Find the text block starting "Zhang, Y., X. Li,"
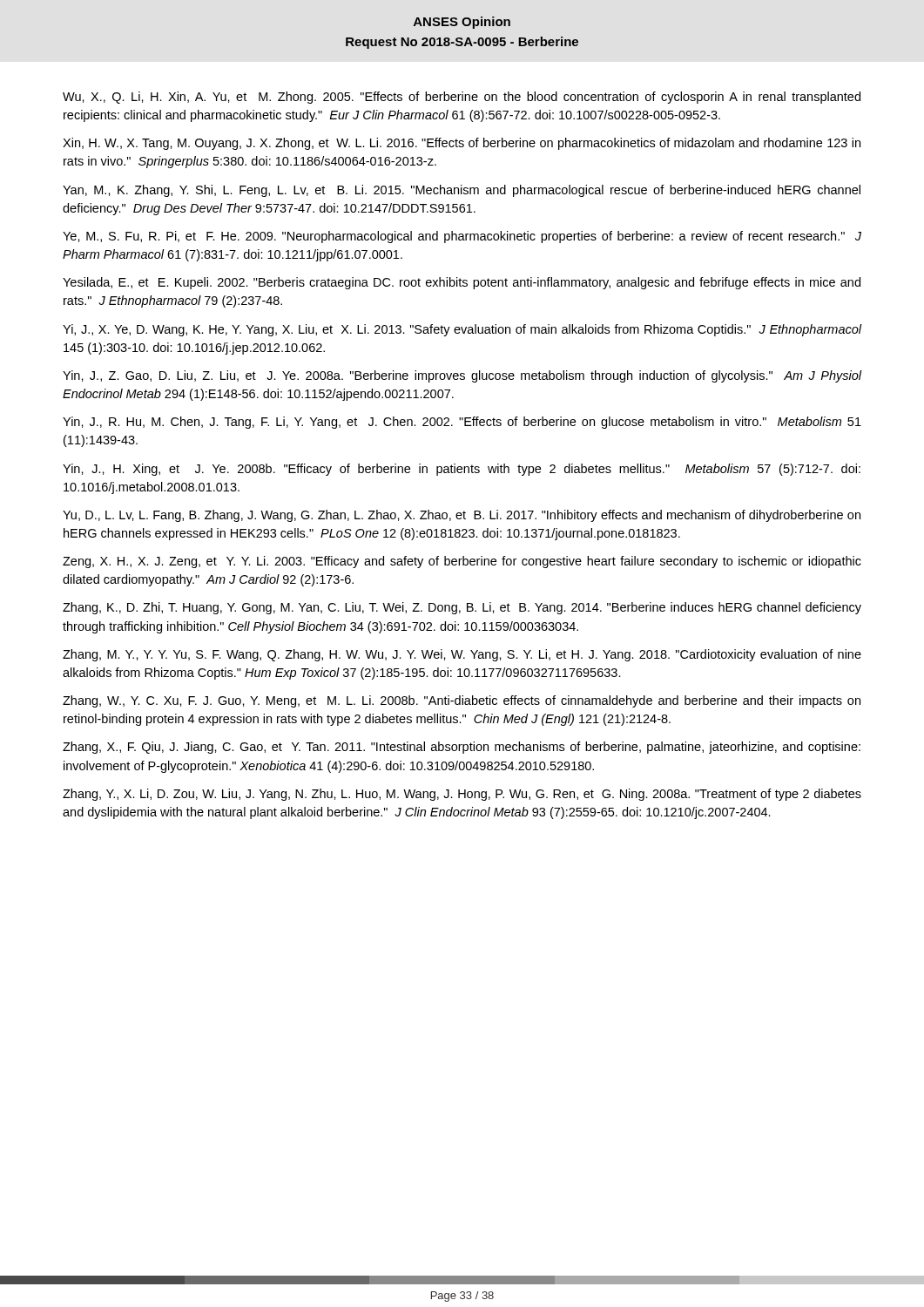The image size is (924, 1307). point(462,803)
